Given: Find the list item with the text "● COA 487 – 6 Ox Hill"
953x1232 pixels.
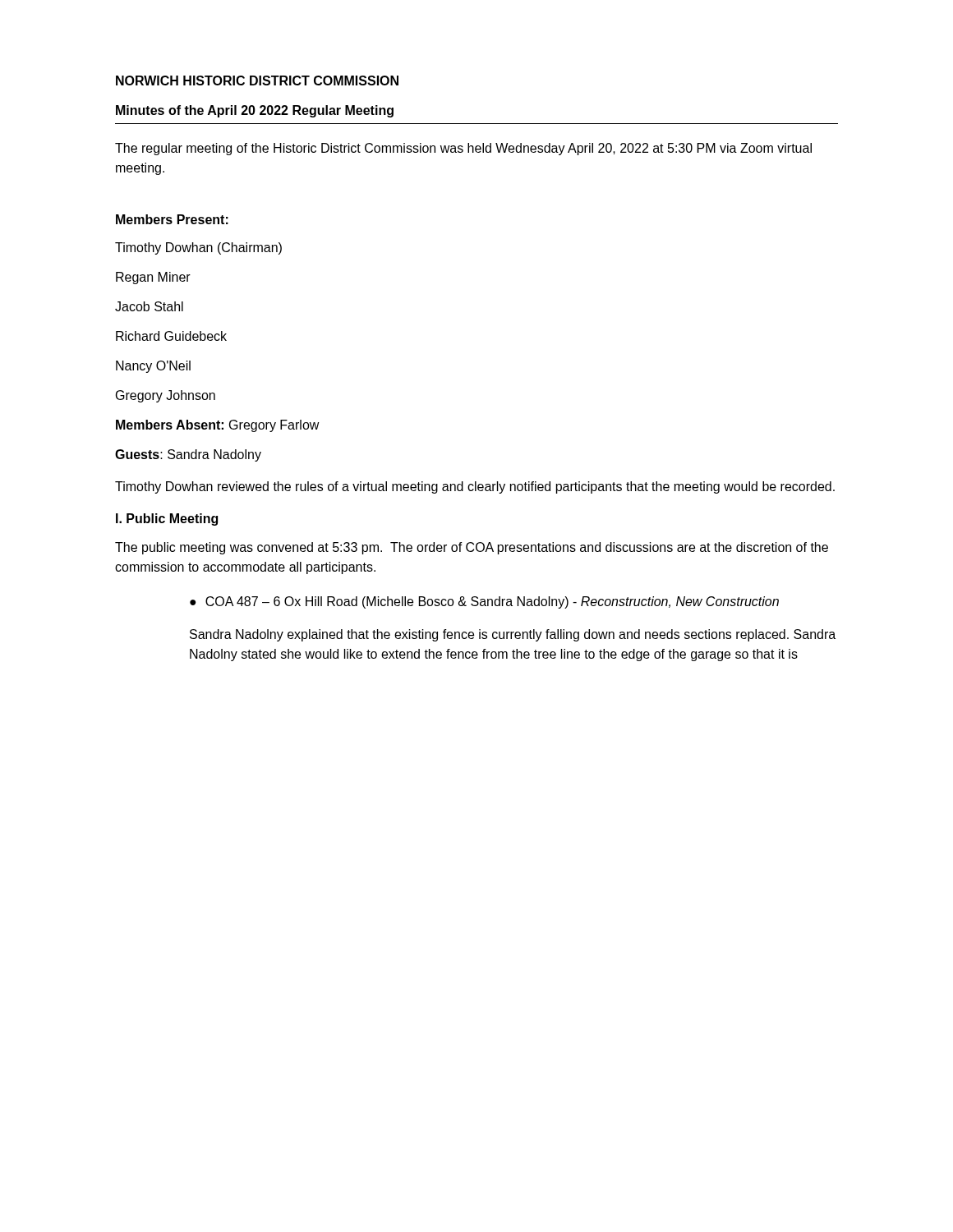Looking at the screenshot, I should click(x=513, y=602).
